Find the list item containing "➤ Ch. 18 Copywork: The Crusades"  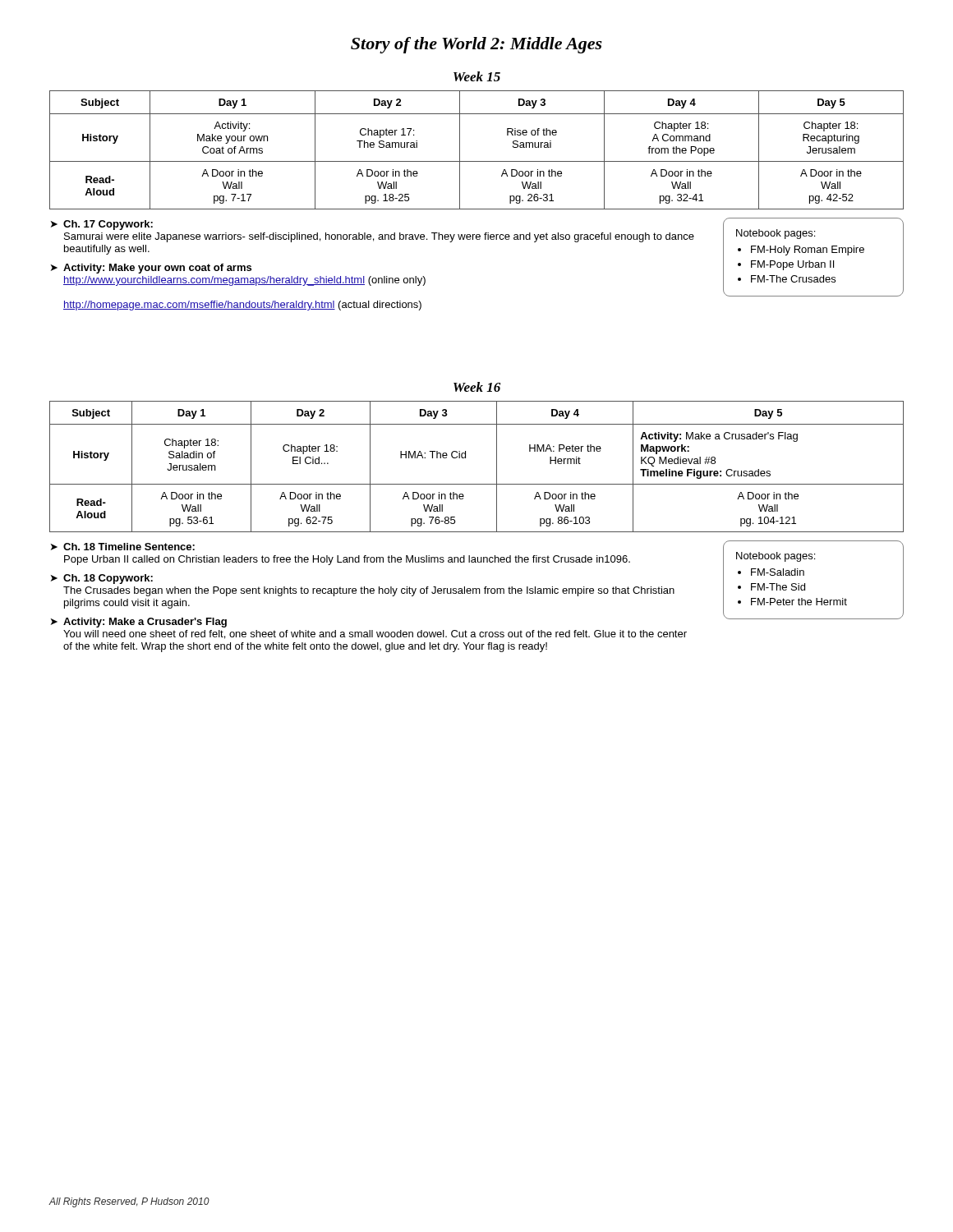click(374, 590)
